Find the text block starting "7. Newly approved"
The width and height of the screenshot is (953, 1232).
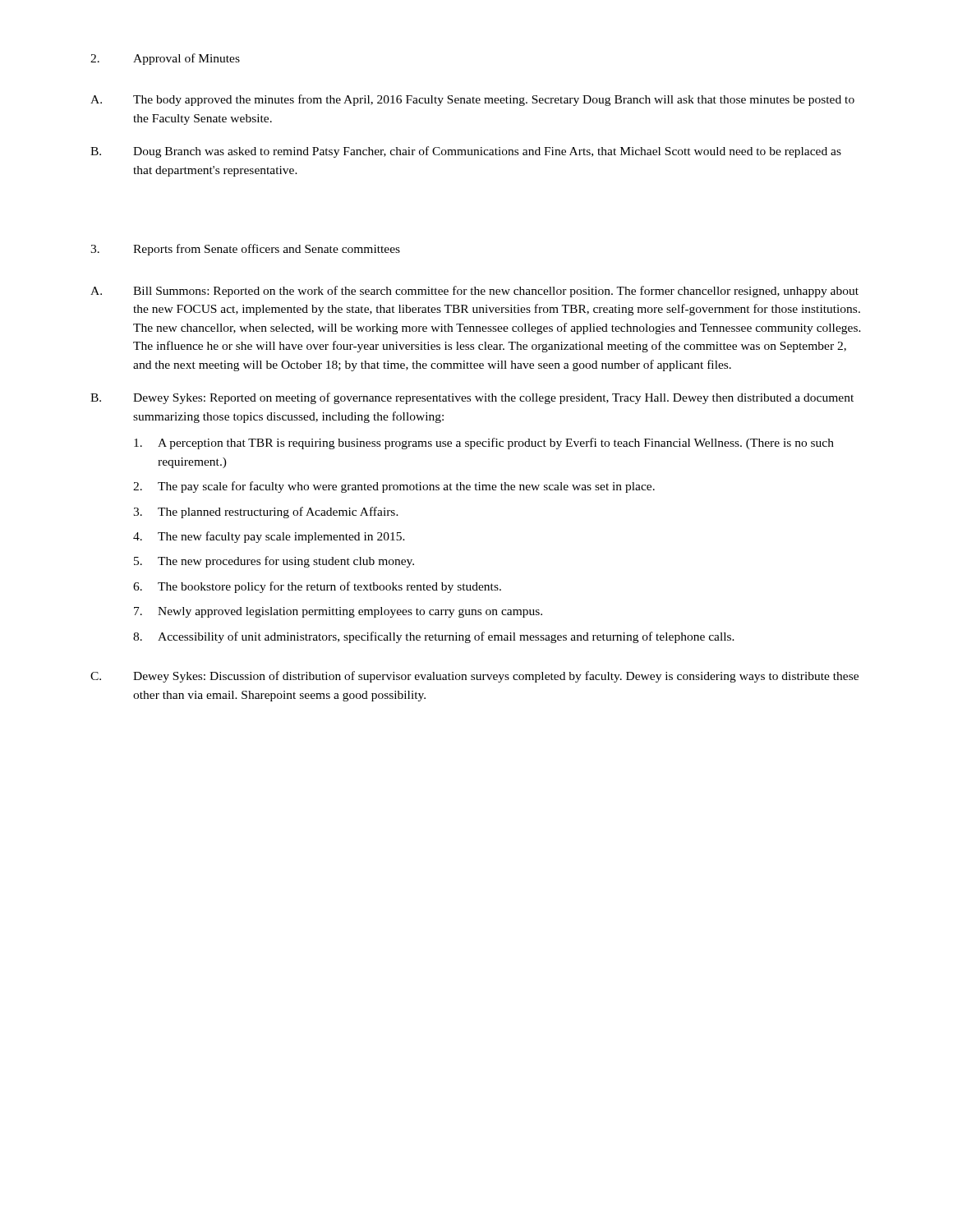coord(498,612)
